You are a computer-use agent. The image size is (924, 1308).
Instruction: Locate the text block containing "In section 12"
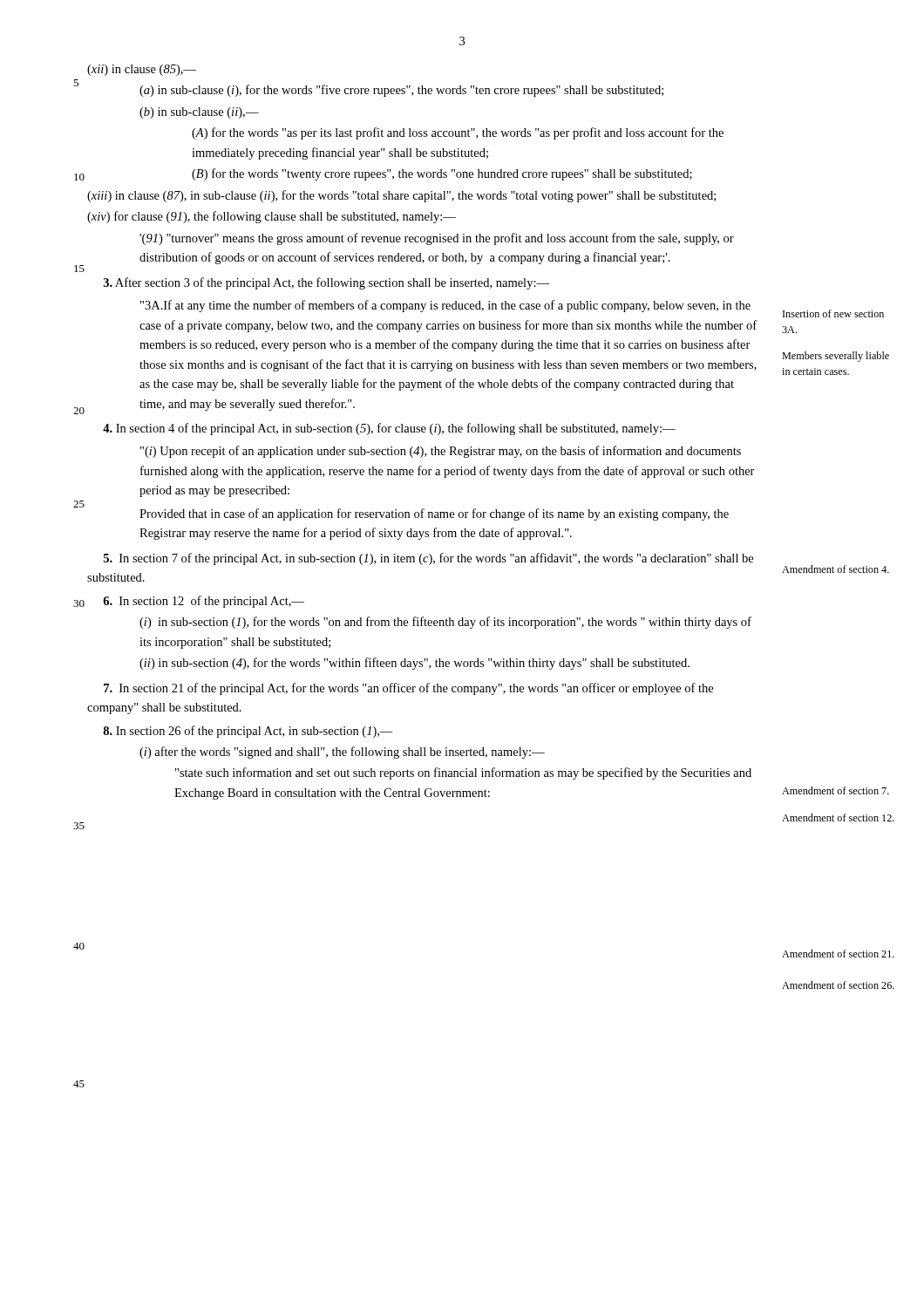pyautogui.click(x=204, y=602)
